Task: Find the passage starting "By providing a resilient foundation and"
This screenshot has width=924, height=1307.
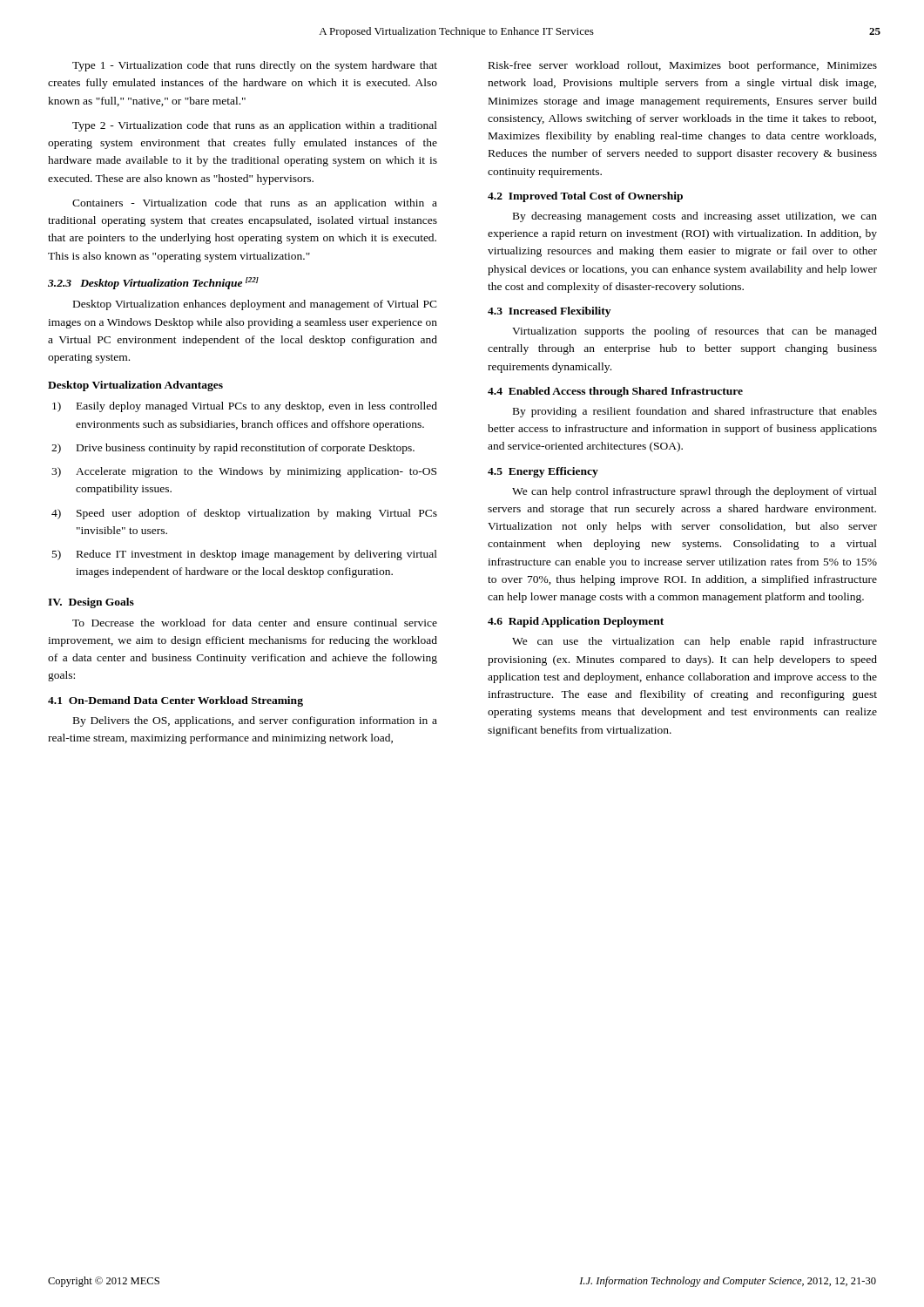Action: [682, 429]
